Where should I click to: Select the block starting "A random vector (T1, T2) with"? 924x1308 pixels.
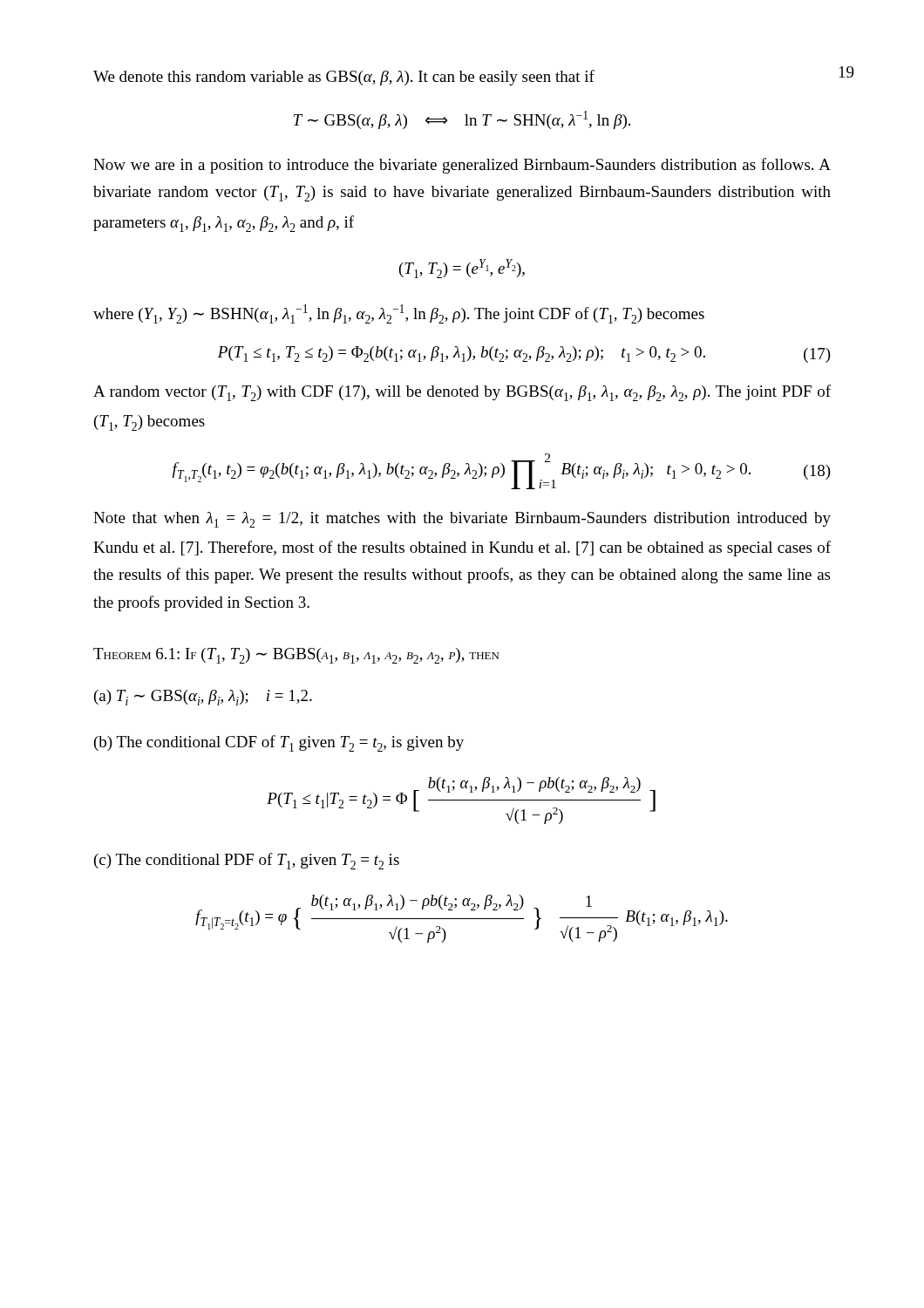462,393
